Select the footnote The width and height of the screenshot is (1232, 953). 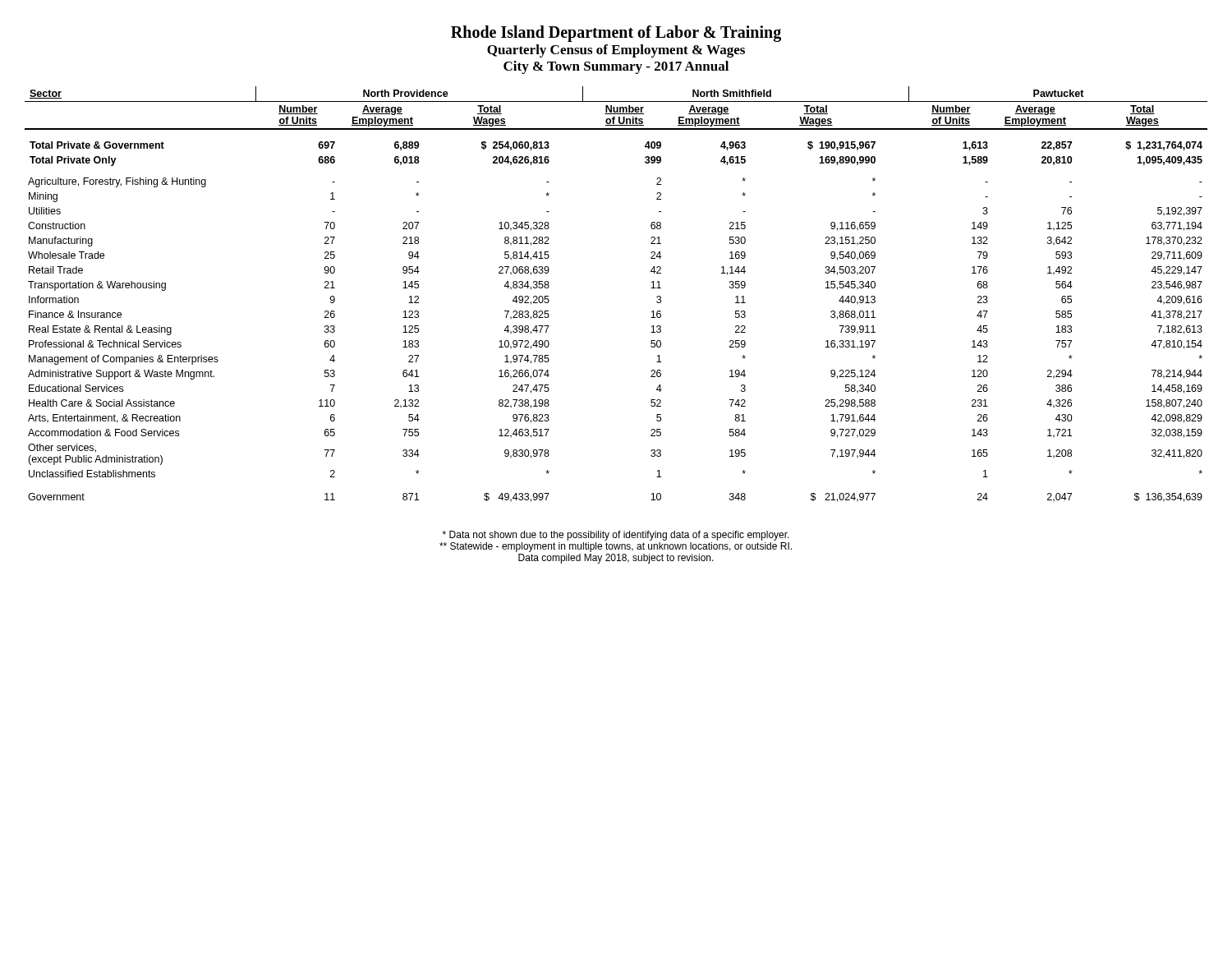point(616,546)
